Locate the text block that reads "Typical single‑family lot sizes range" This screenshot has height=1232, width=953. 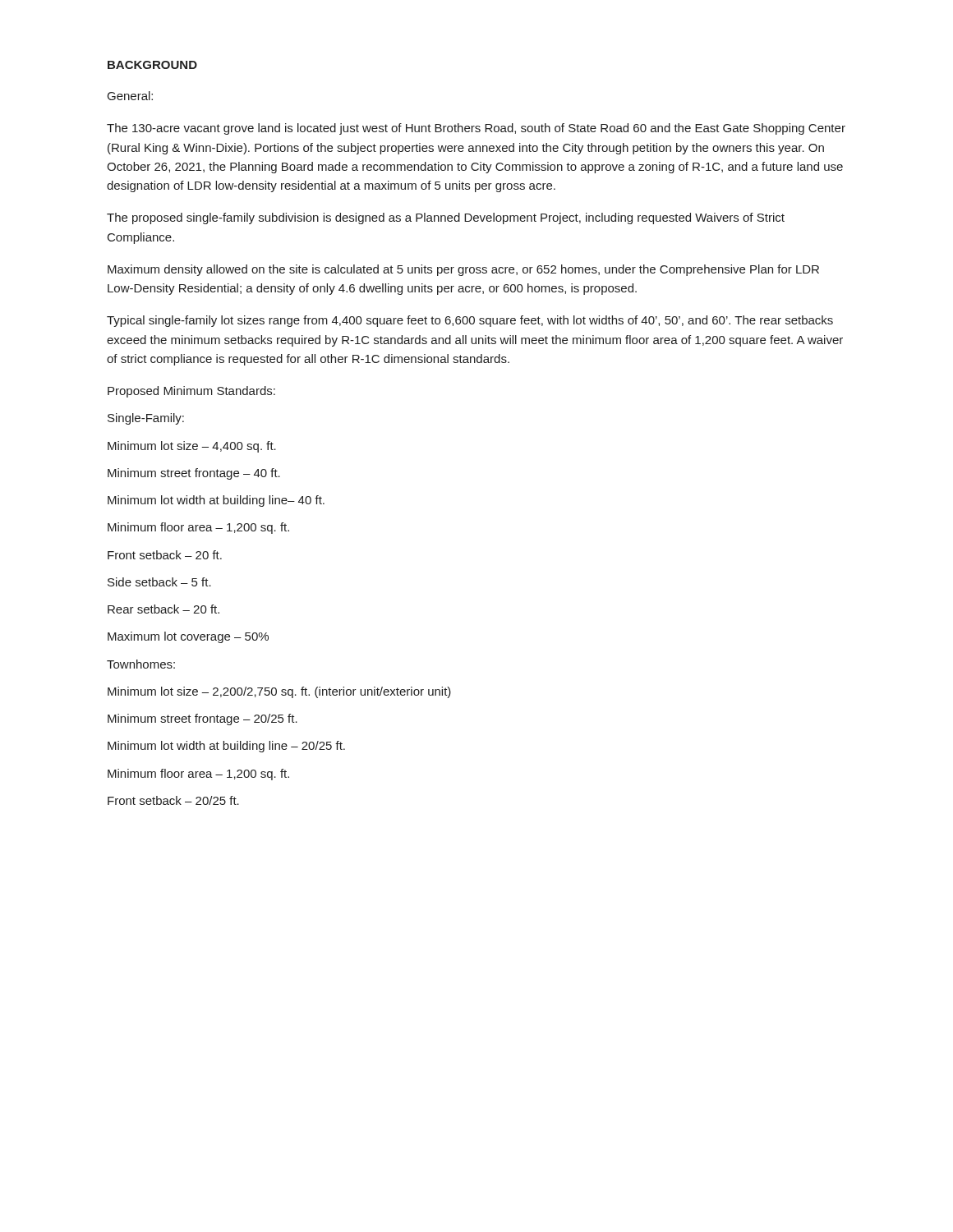[x=475, y=339]
